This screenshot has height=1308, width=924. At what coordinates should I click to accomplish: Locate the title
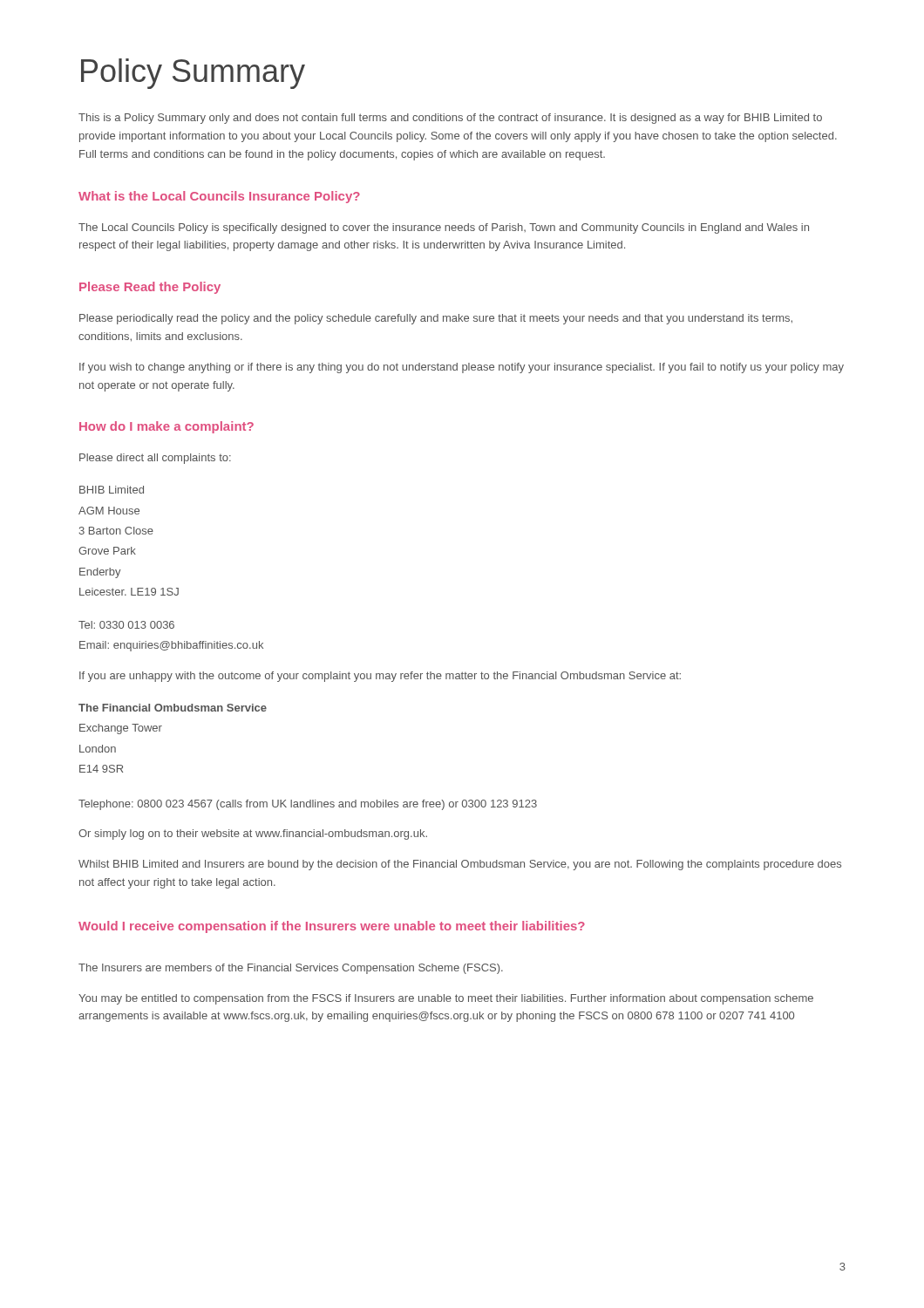point(462,71)
